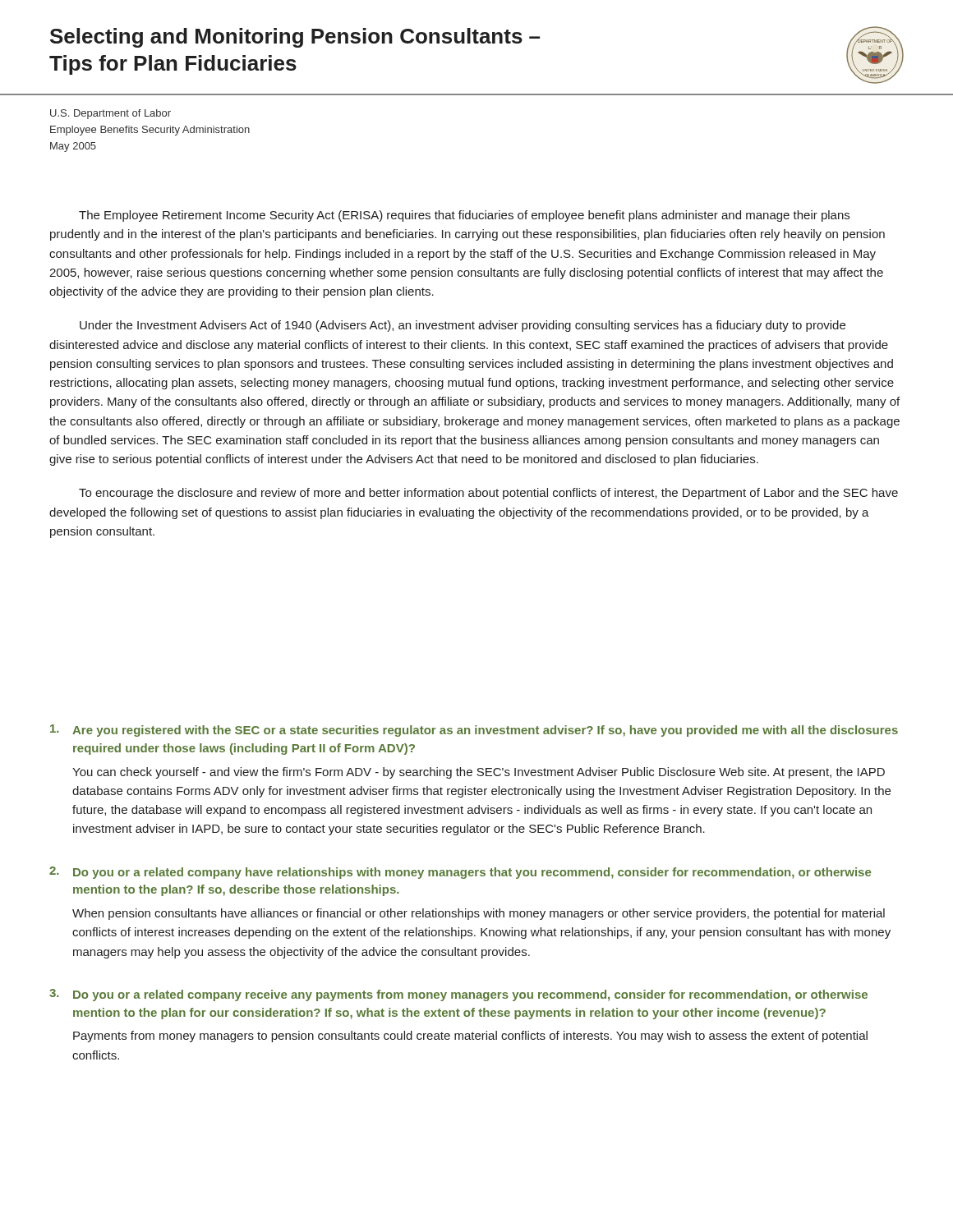This screenshot has width=953, height=1232.
Task: Click the passage that begins "3. Do you or a related company"
Action: pos(476,1025)
